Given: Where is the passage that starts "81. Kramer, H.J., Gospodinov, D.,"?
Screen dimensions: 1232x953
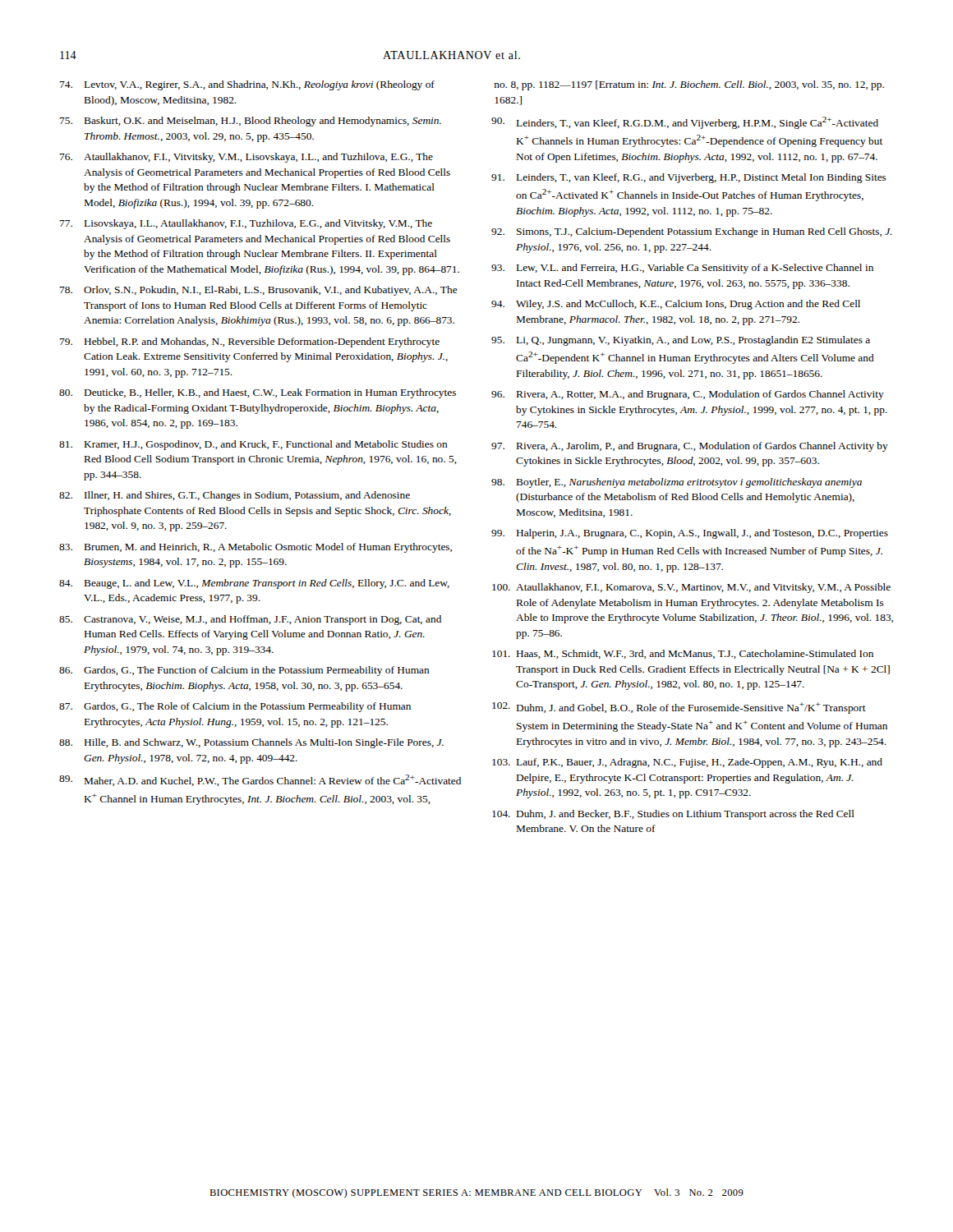Looking at the screenshot, I should coord(260,459).
